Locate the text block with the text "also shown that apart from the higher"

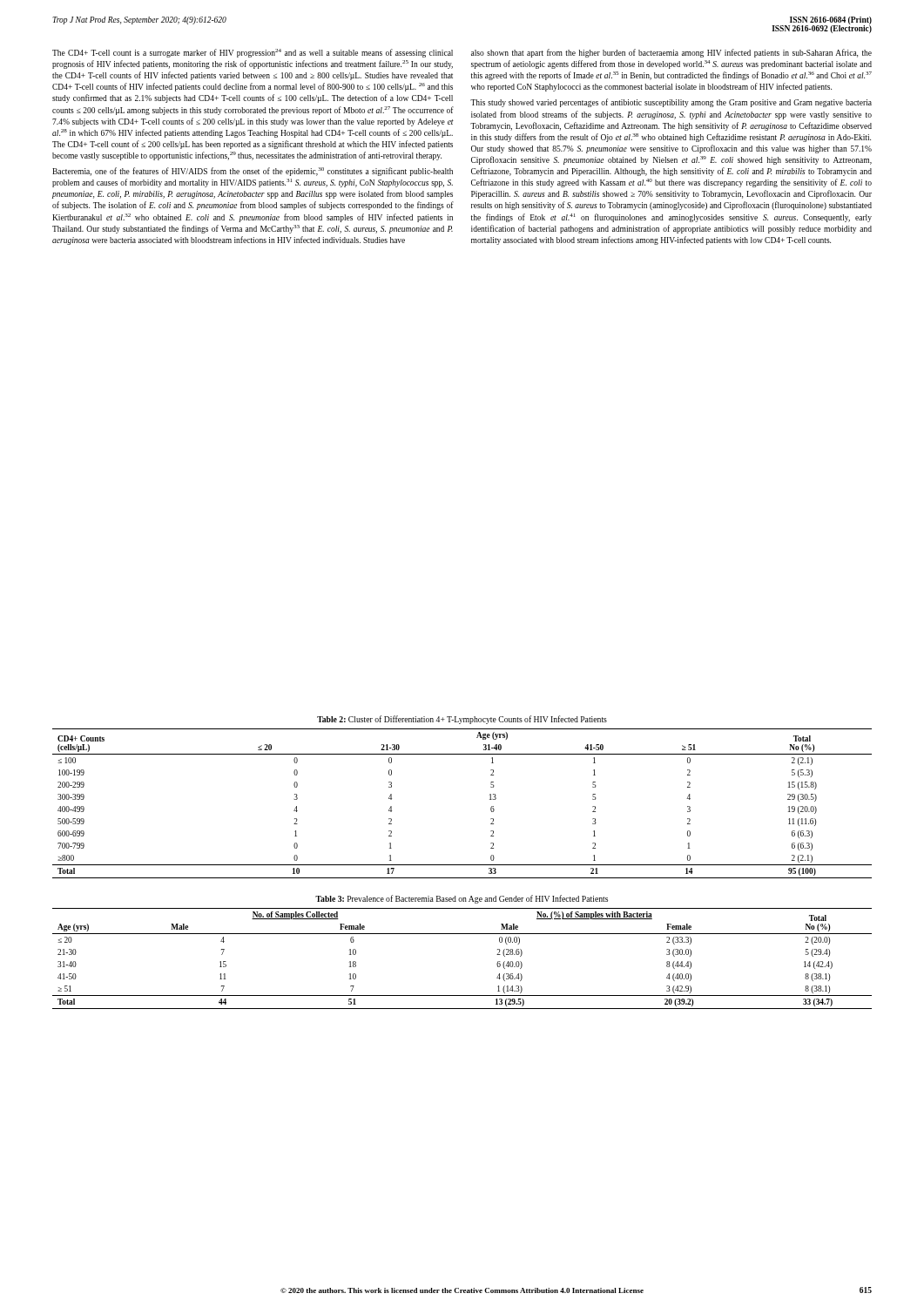[x=671, y=147]
